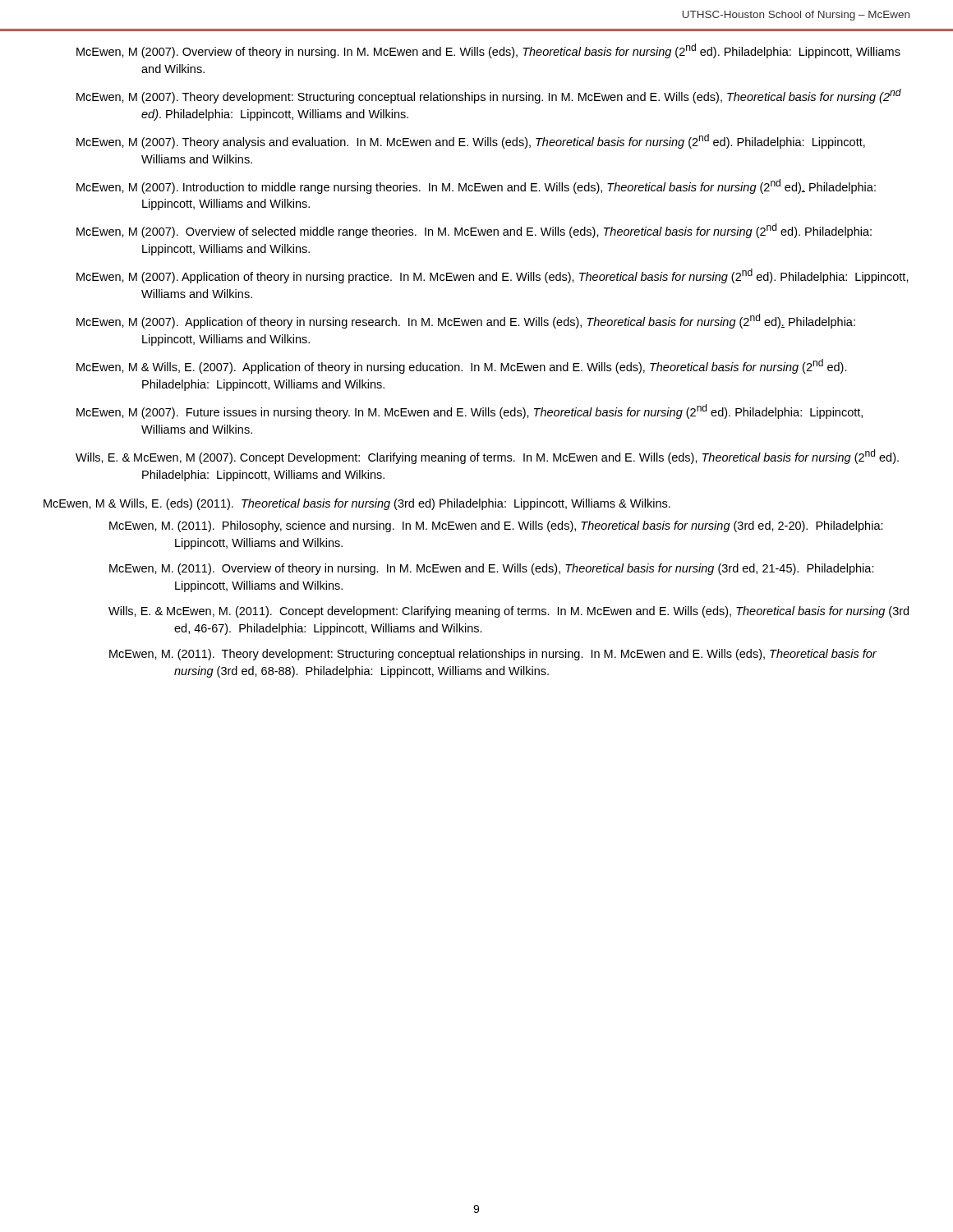
Task: Select the list item that reads "McEwen, M. (2011). Overview of theory in"
Action: [493, 577]
